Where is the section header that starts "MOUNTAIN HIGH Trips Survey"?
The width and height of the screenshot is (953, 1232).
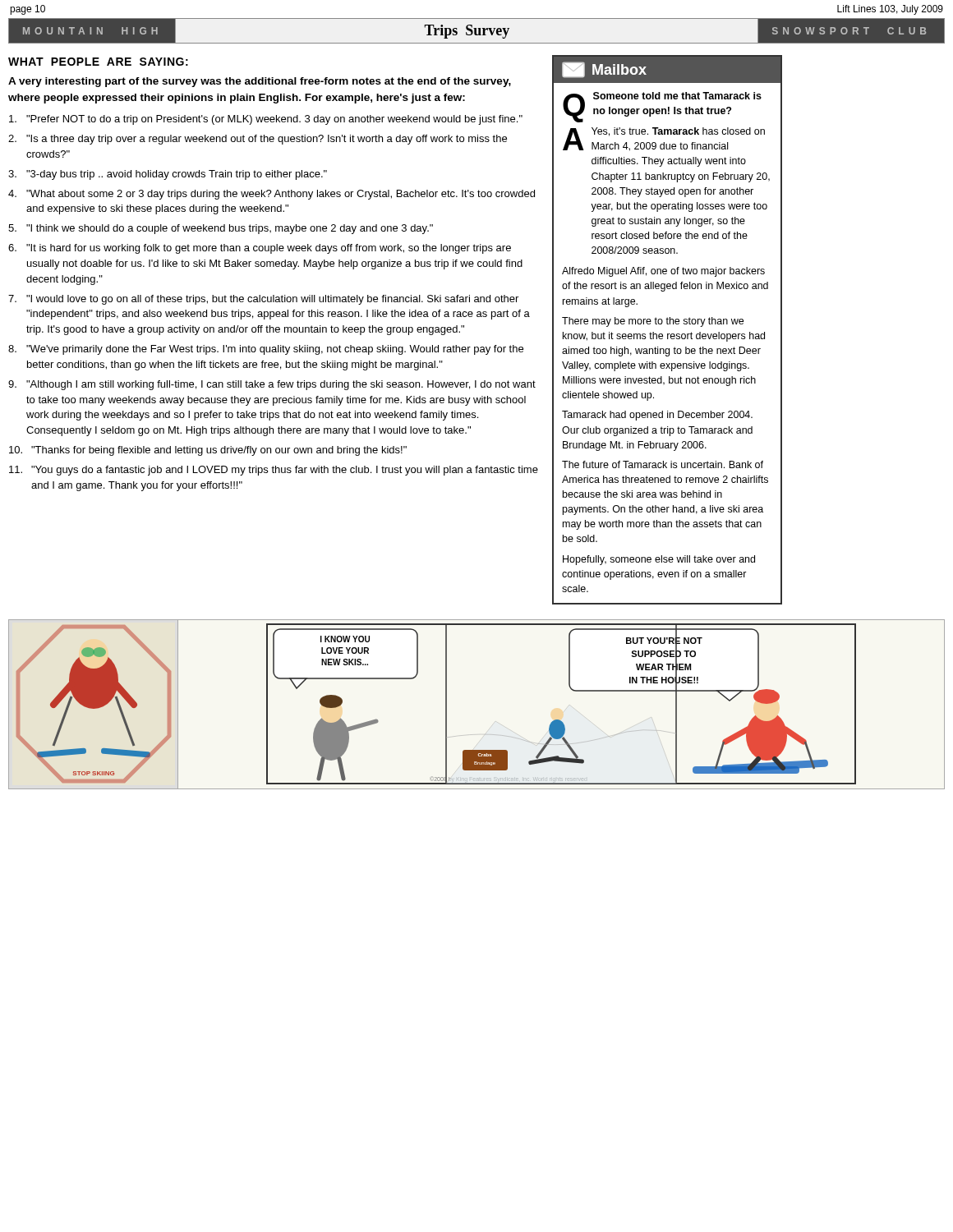tap(476, 31)
